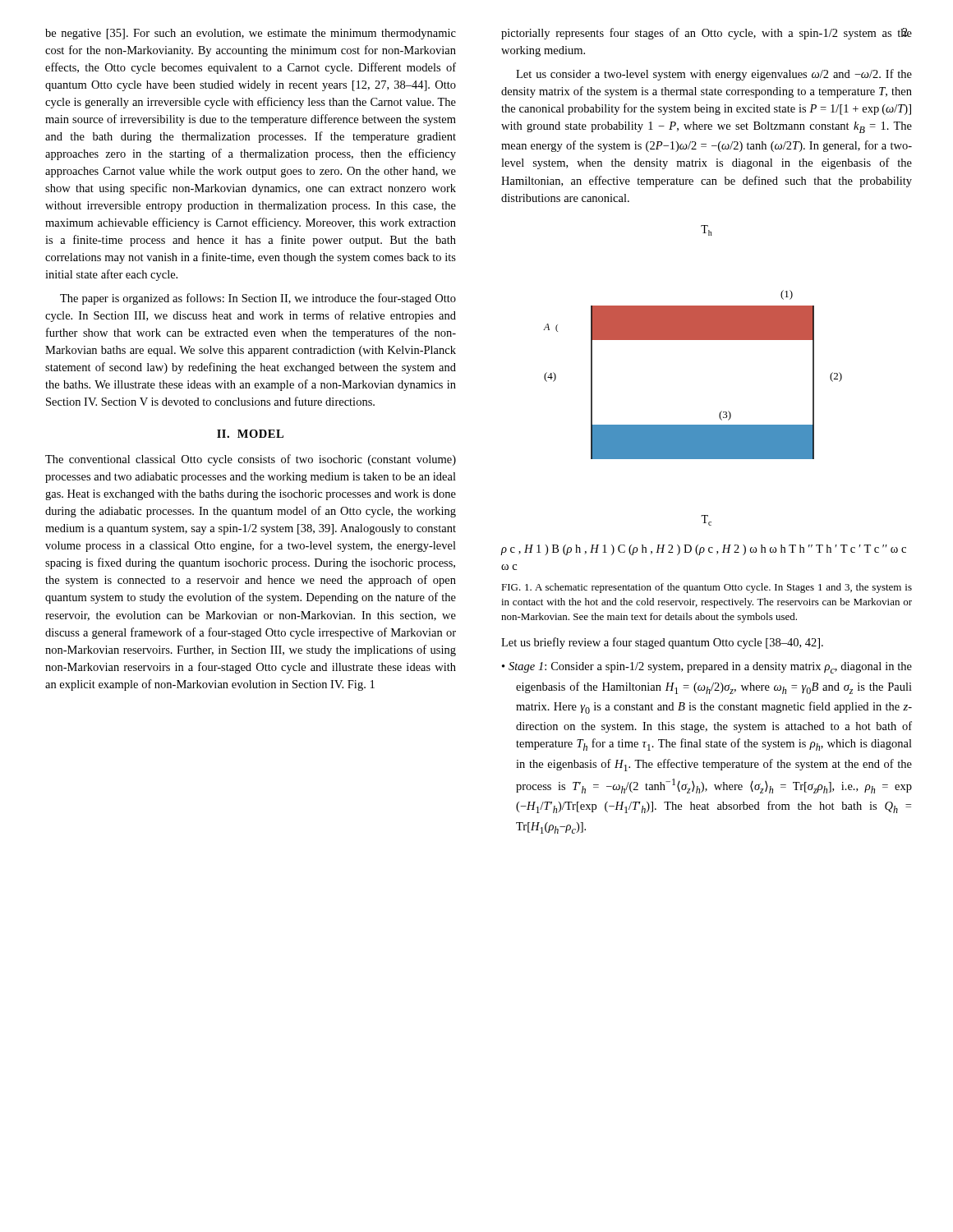Select the block starting "be negative [35]."
Viewport: 953px width, 1232px height.
pyautogui.click(x=251, y=154)
